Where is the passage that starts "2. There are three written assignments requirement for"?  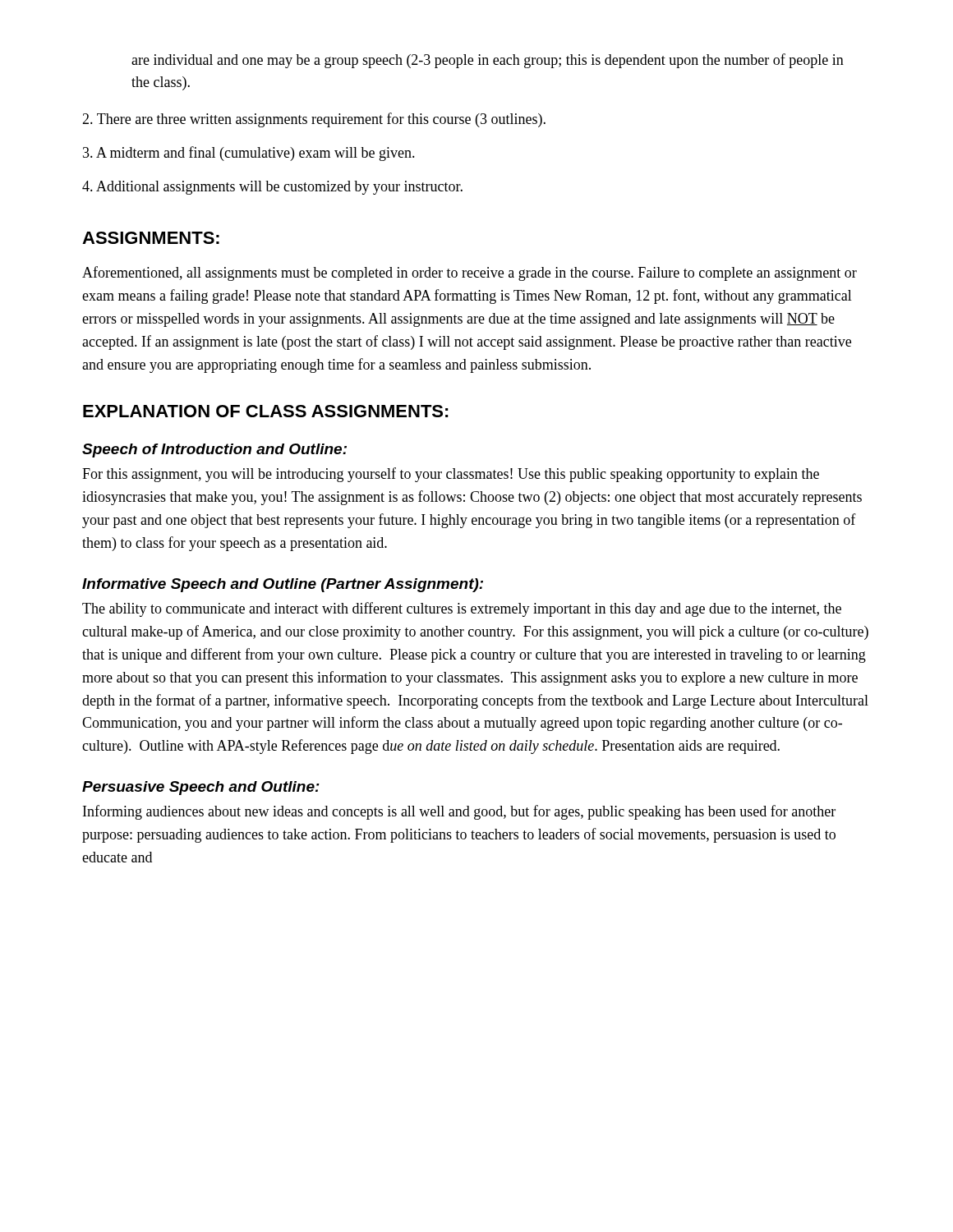pyautogui.click(x=314, y=119)
